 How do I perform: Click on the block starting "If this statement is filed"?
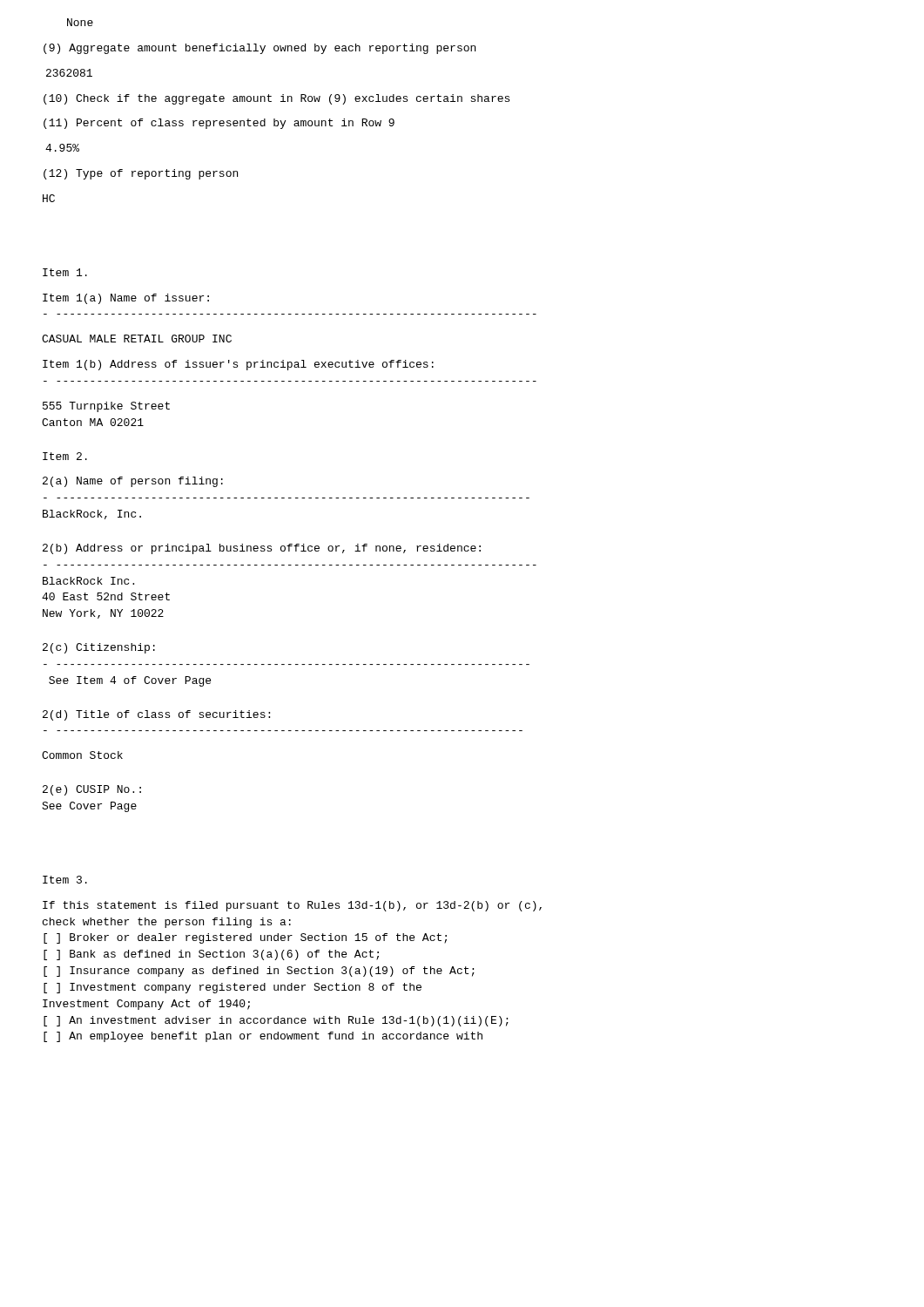click(x=293, y=971)
